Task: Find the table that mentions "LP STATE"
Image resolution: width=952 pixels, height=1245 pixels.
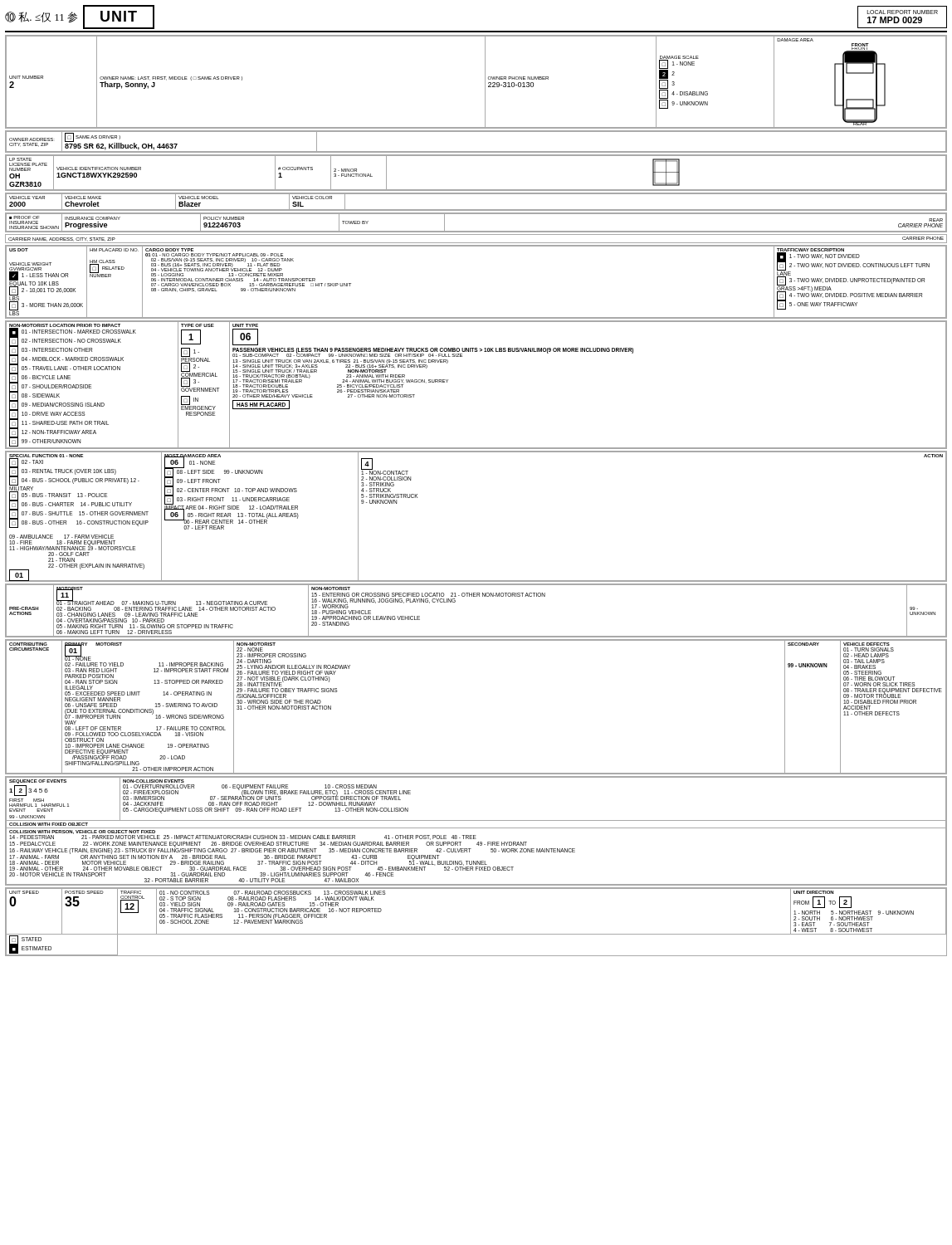Action: [476, 173]
